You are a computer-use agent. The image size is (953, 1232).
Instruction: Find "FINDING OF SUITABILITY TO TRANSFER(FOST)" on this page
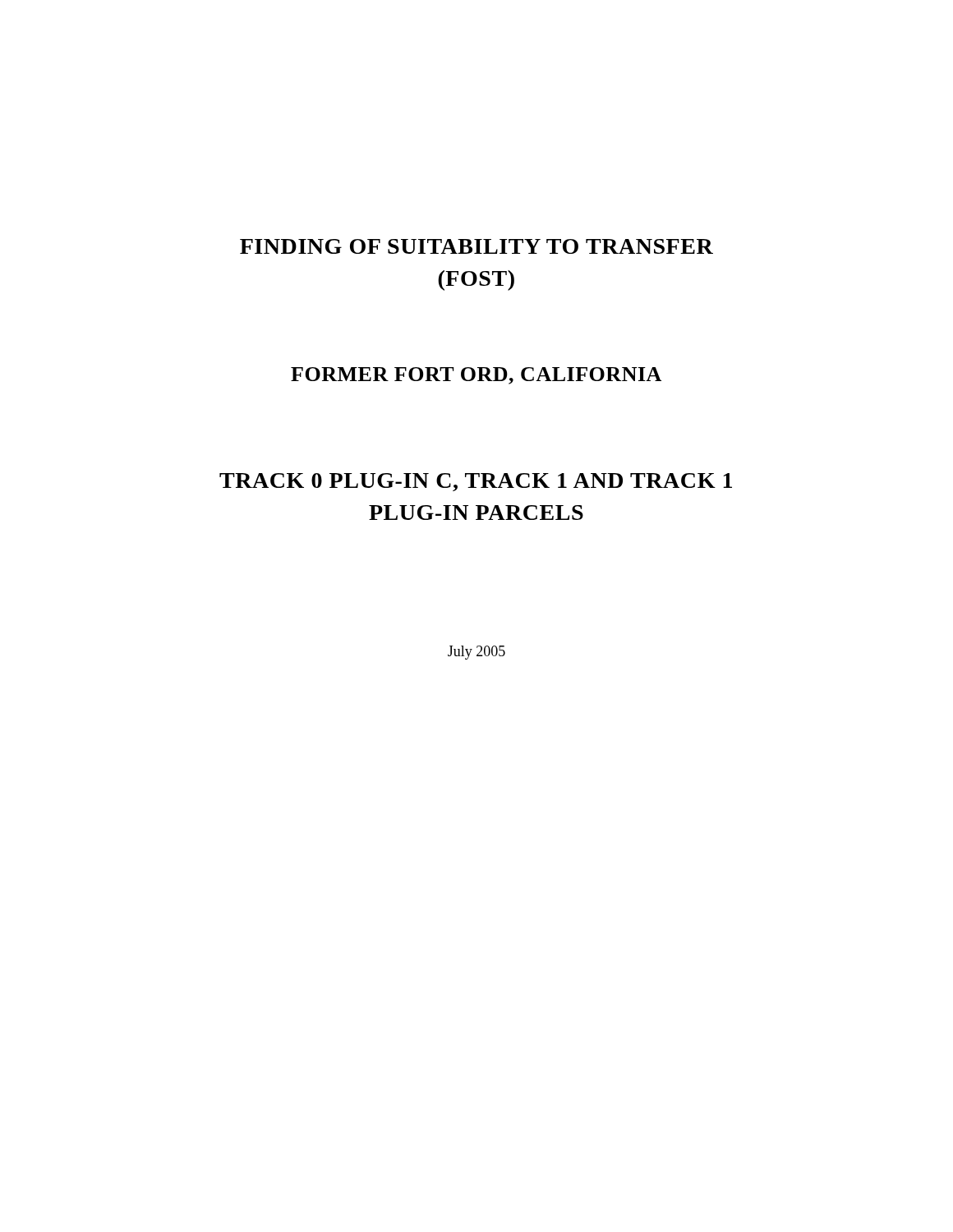476,262
